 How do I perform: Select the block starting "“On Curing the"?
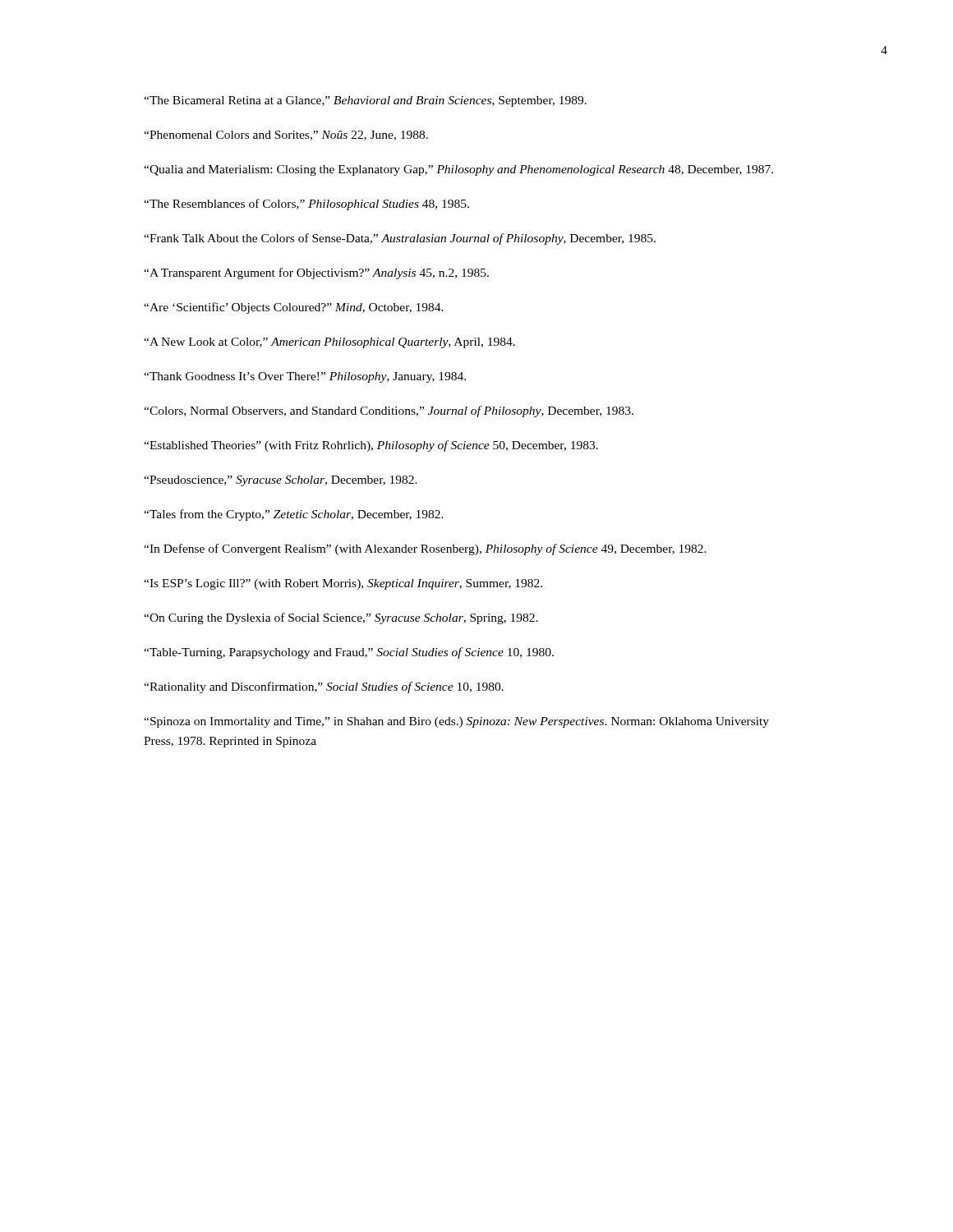(x=341, y=617)
